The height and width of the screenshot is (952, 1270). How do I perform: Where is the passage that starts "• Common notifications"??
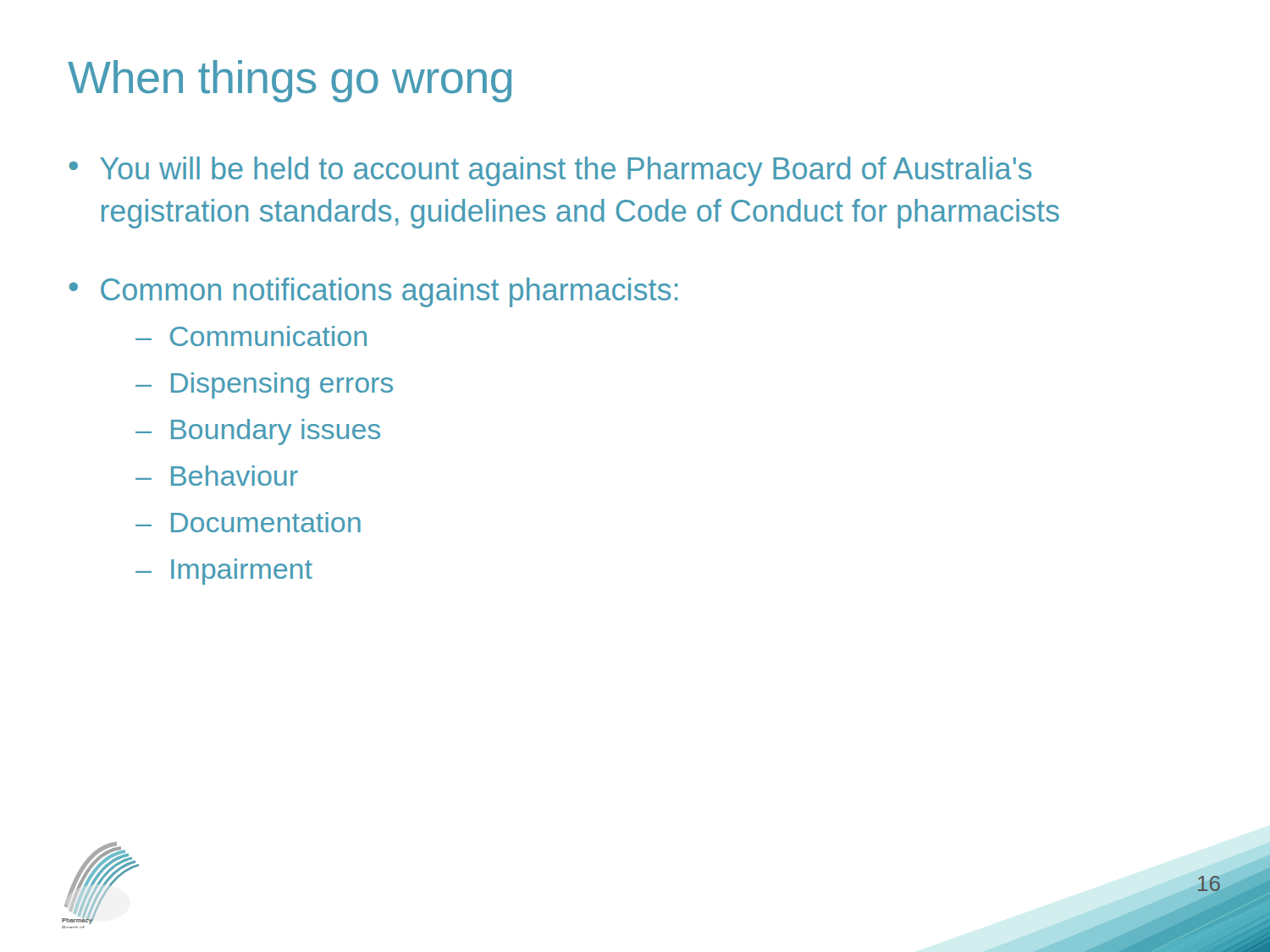click(x=374, y=290)
